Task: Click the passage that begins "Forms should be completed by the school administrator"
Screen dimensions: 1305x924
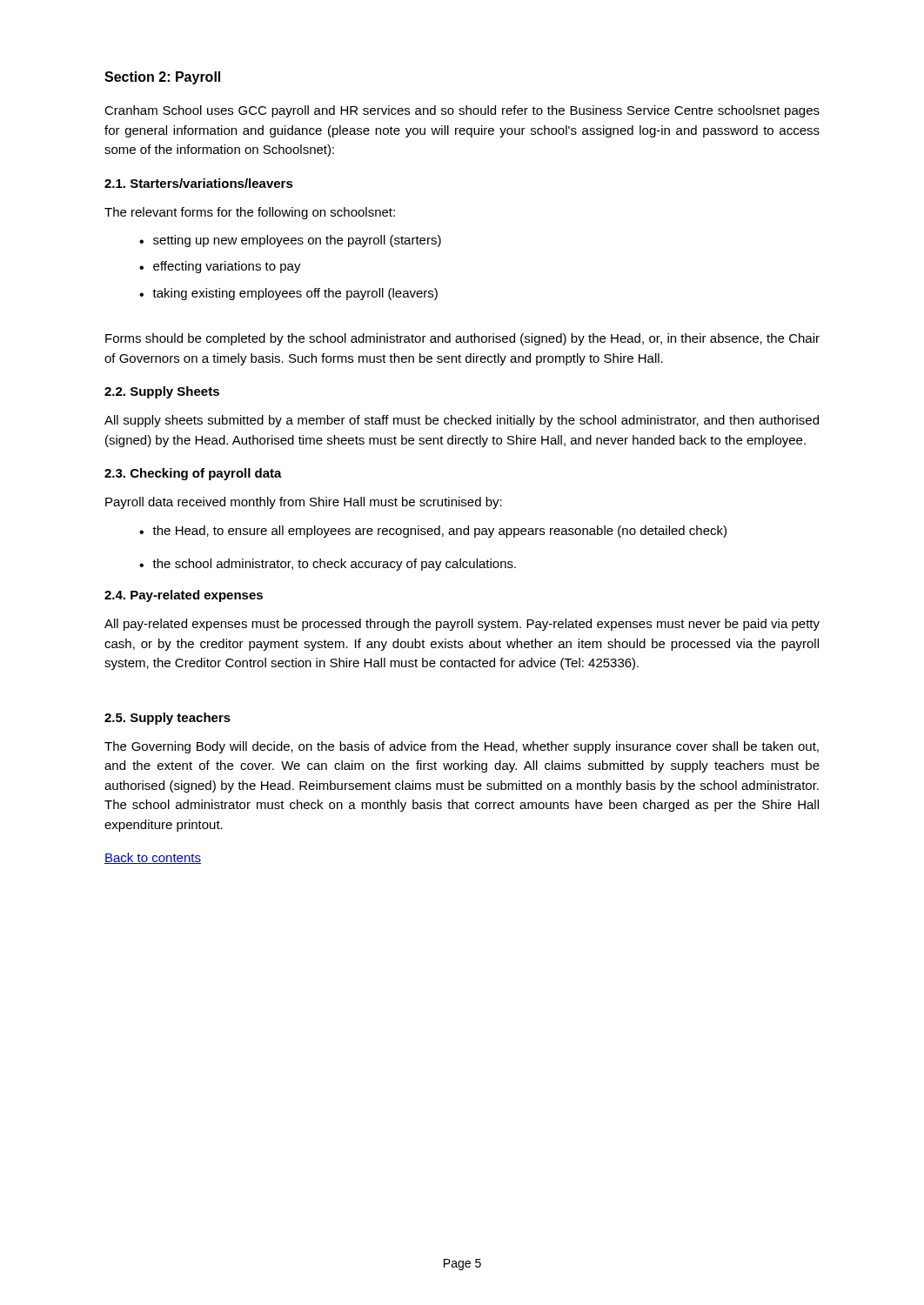Action: coord(462,348)
